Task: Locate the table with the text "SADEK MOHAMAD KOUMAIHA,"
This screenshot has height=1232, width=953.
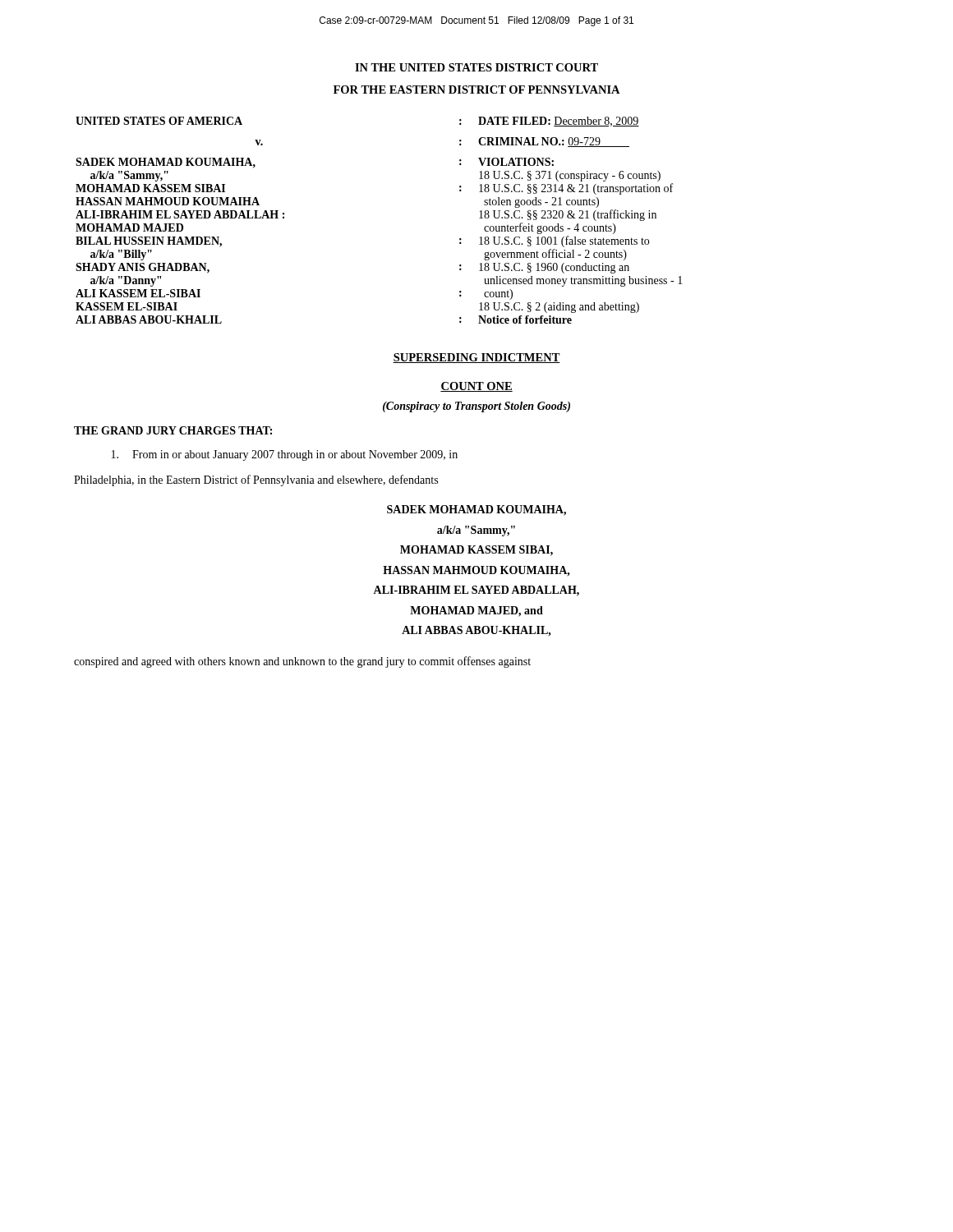Action: (476, 220)
